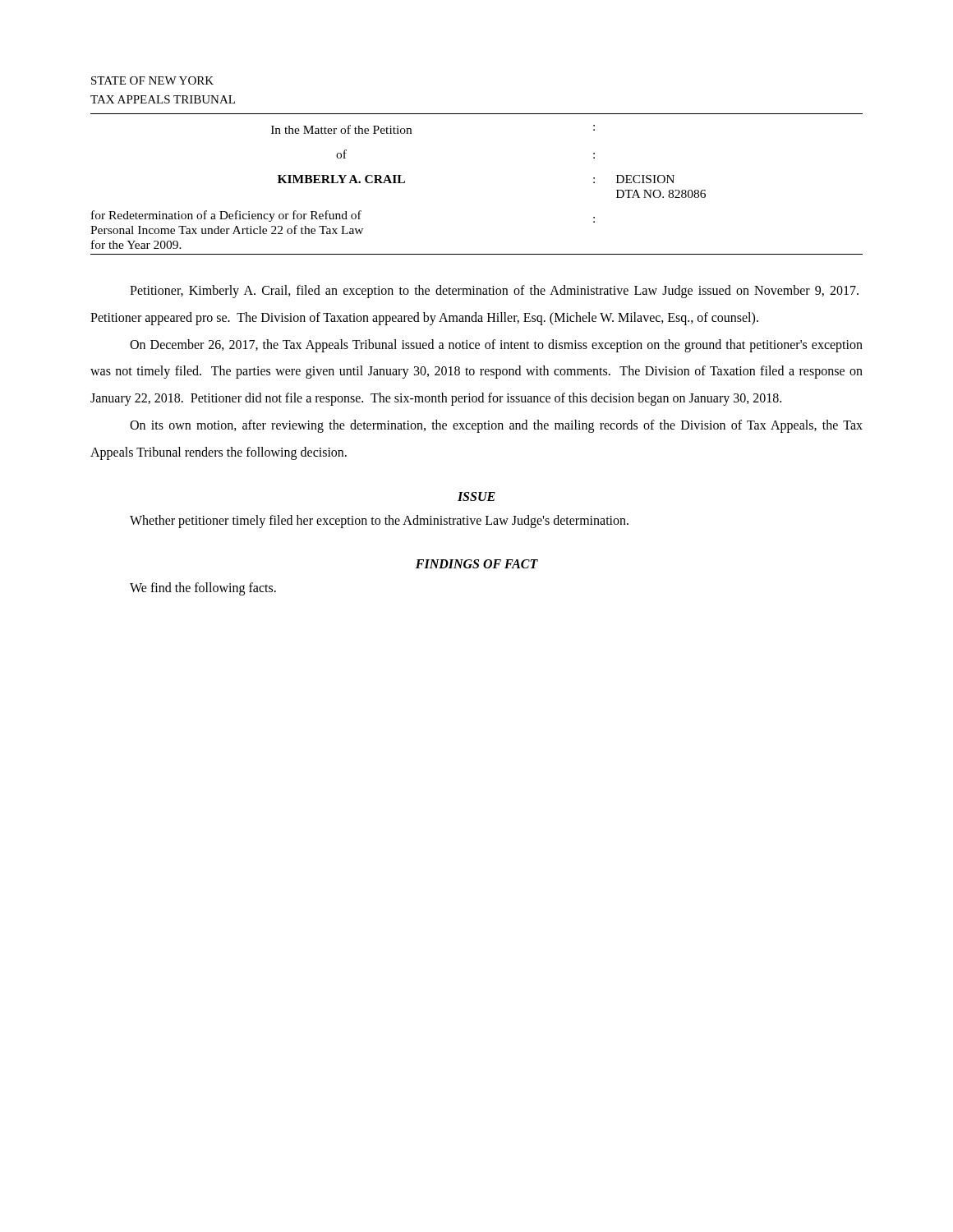Locate the text block starting "On its own motion, after reviewing the"
The height and width of the screenshot is (1232, 953).
click(x=476, y=438)
